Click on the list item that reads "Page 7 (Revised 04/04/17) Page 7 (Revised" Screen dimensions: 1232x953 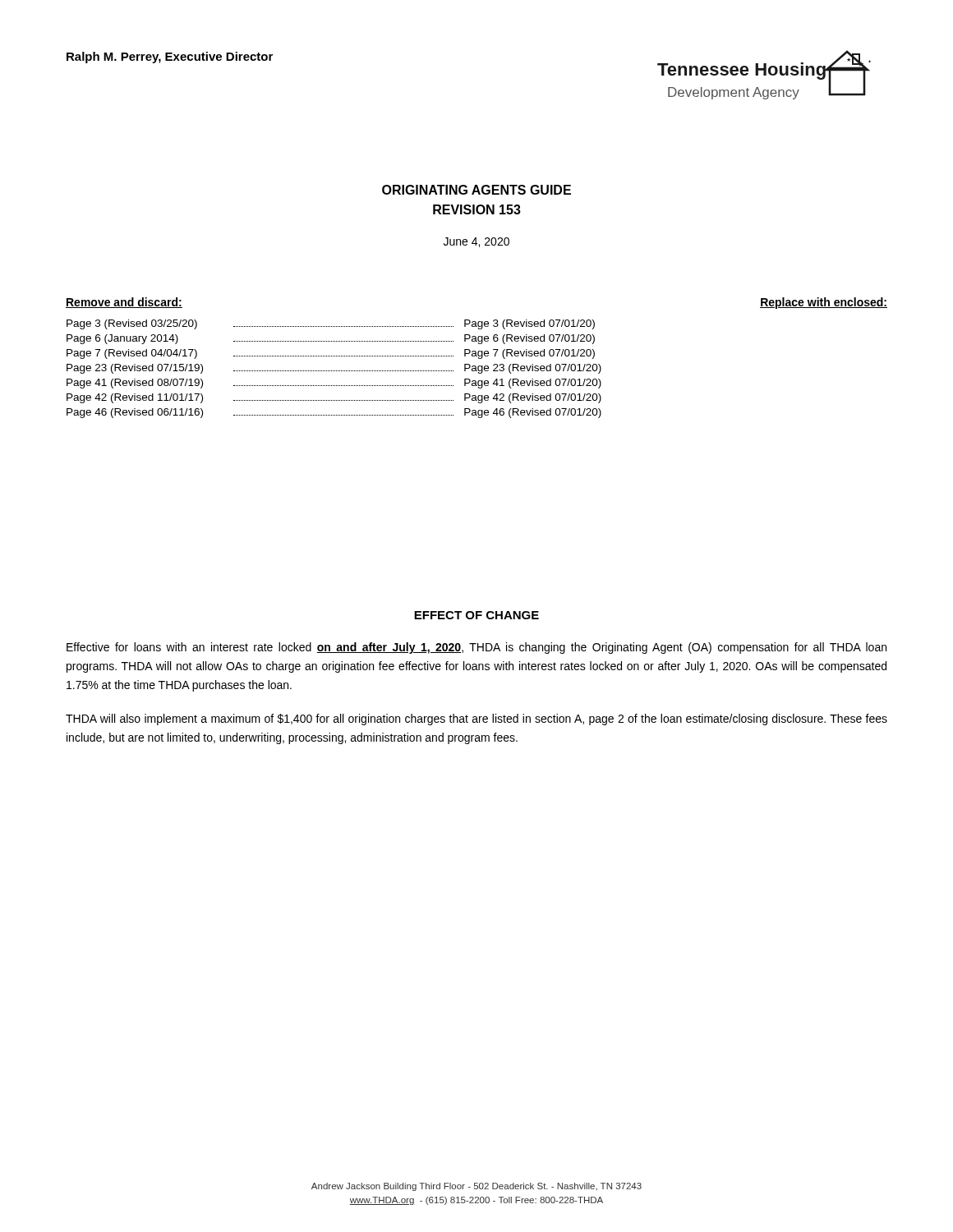pyautogui.click(x=476, y=353)
